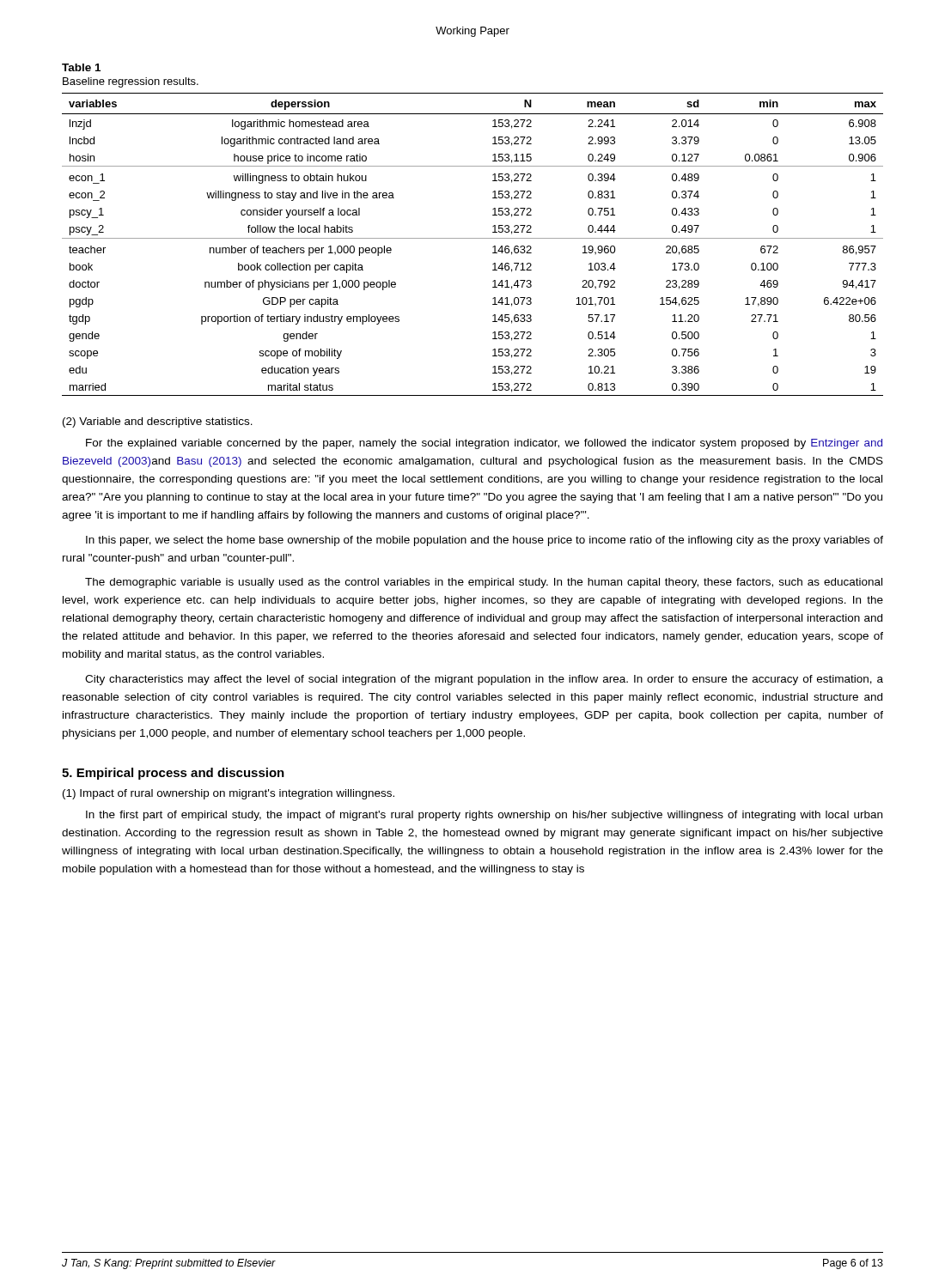Find the block starting "In this paper, we select the"

click(472, 548)
